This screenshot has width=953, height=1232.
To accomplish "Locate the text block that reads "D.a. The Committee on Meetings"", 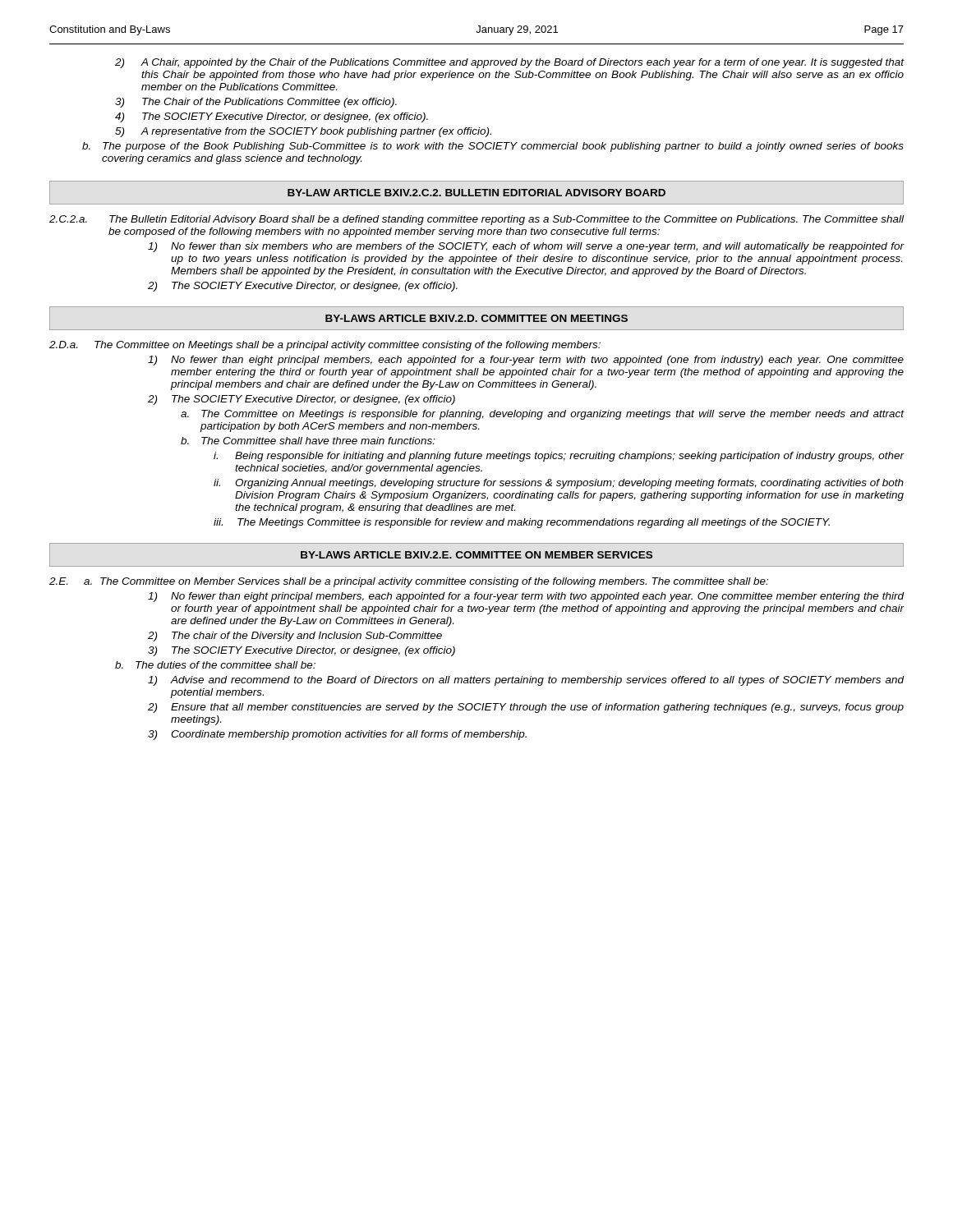I will click(x=476, y=345).
